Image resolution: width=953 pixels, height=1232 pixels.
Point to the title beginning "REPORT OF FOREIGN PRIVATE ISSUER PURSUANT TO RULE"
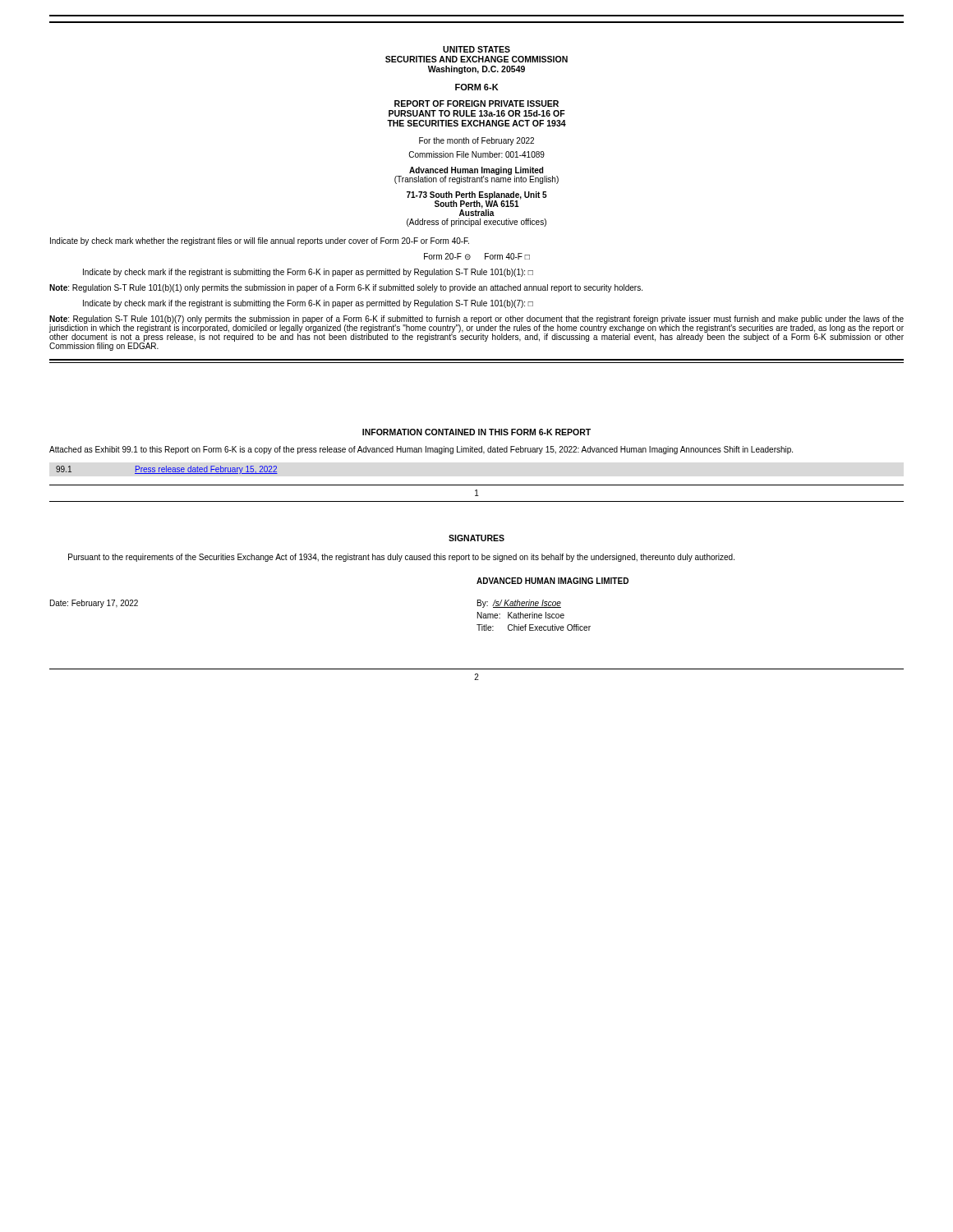[x=476, y=113]
